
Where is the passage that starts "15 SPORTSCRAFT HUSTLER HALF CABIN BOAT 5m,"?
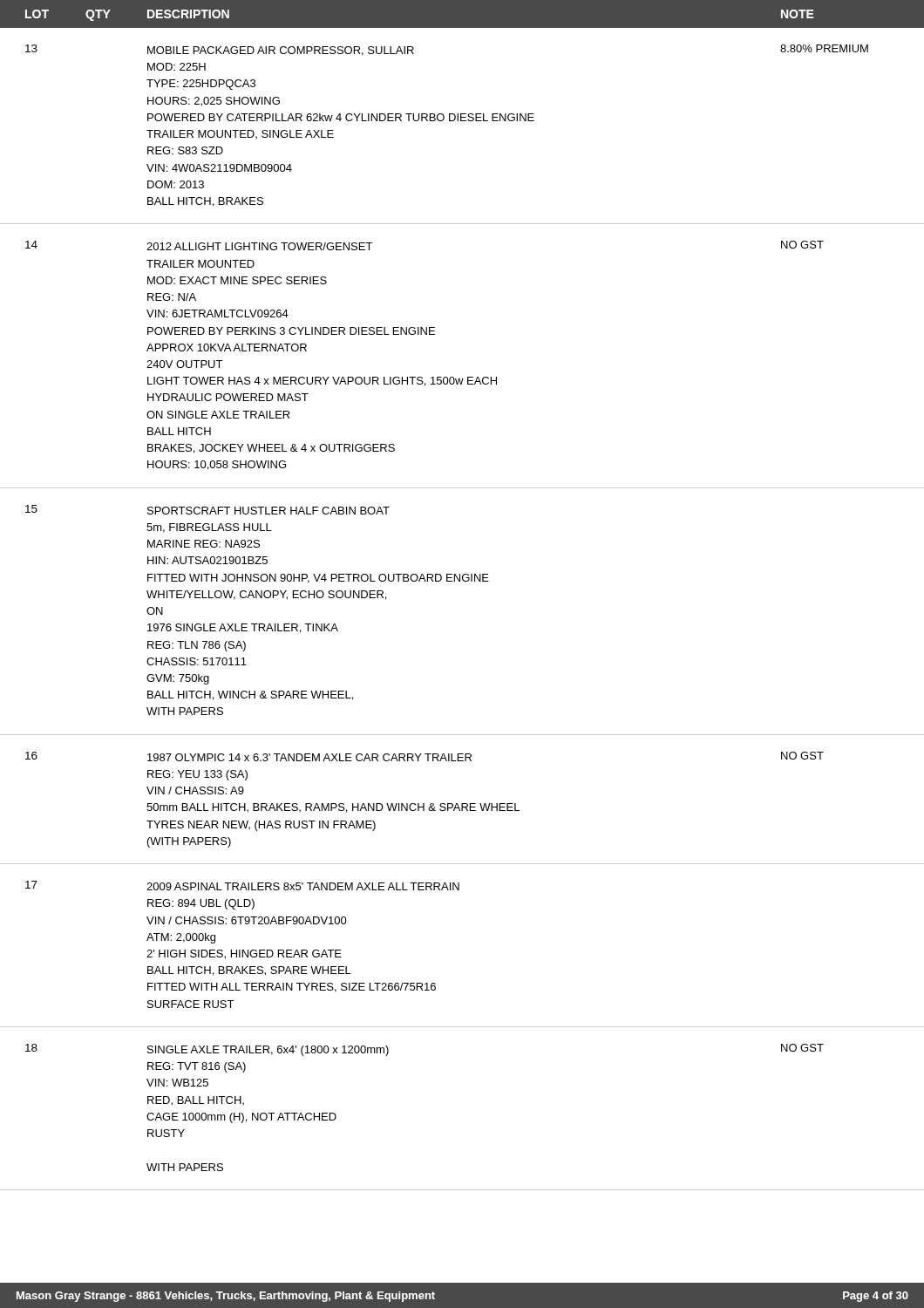point(207,510)
